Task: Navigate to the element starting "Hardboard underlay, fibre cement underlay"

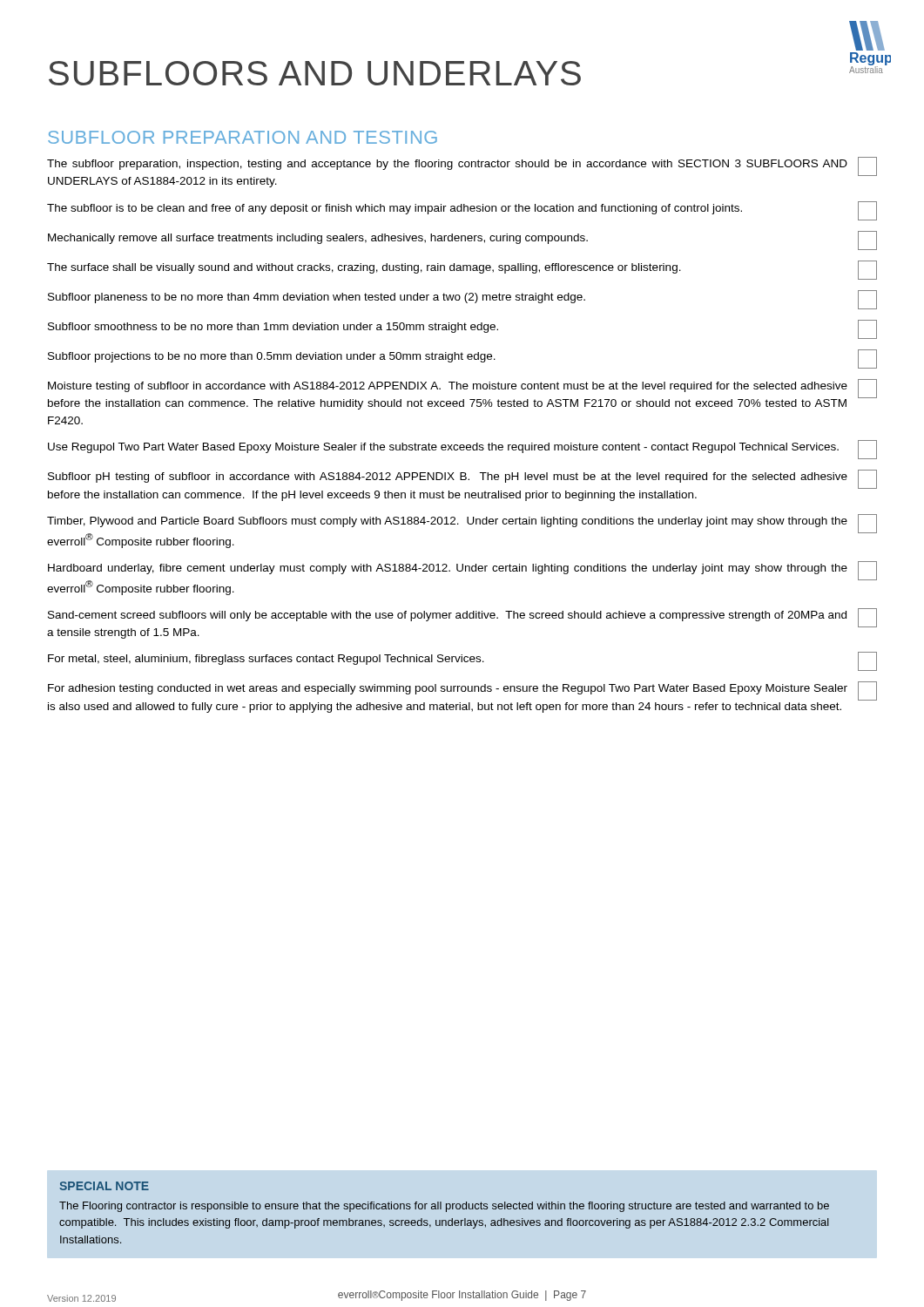Action: (462, 578)
